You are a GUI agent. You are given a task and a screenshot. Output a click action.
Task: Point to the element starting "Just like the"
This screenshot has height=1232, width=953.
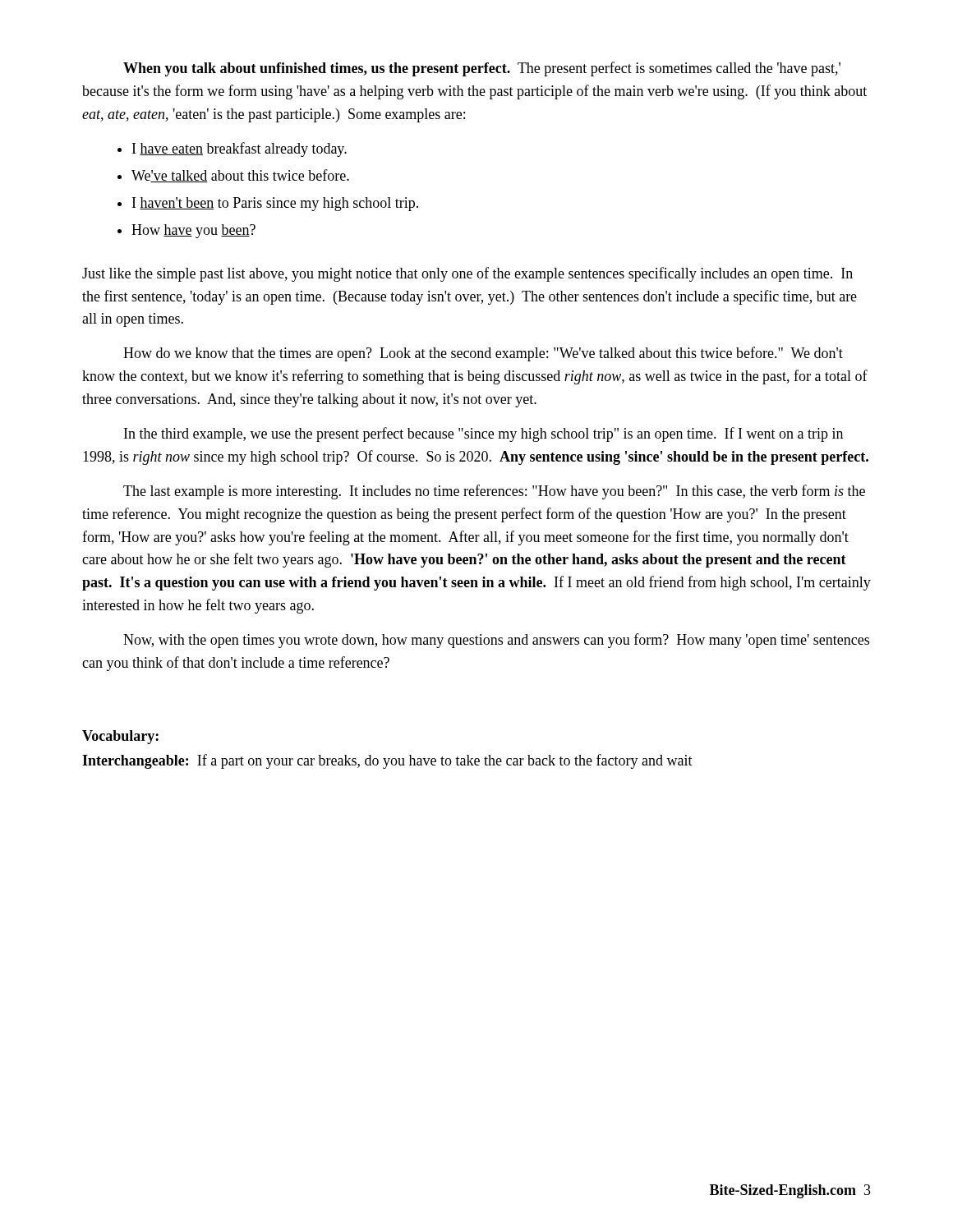[x=470, y=296]
